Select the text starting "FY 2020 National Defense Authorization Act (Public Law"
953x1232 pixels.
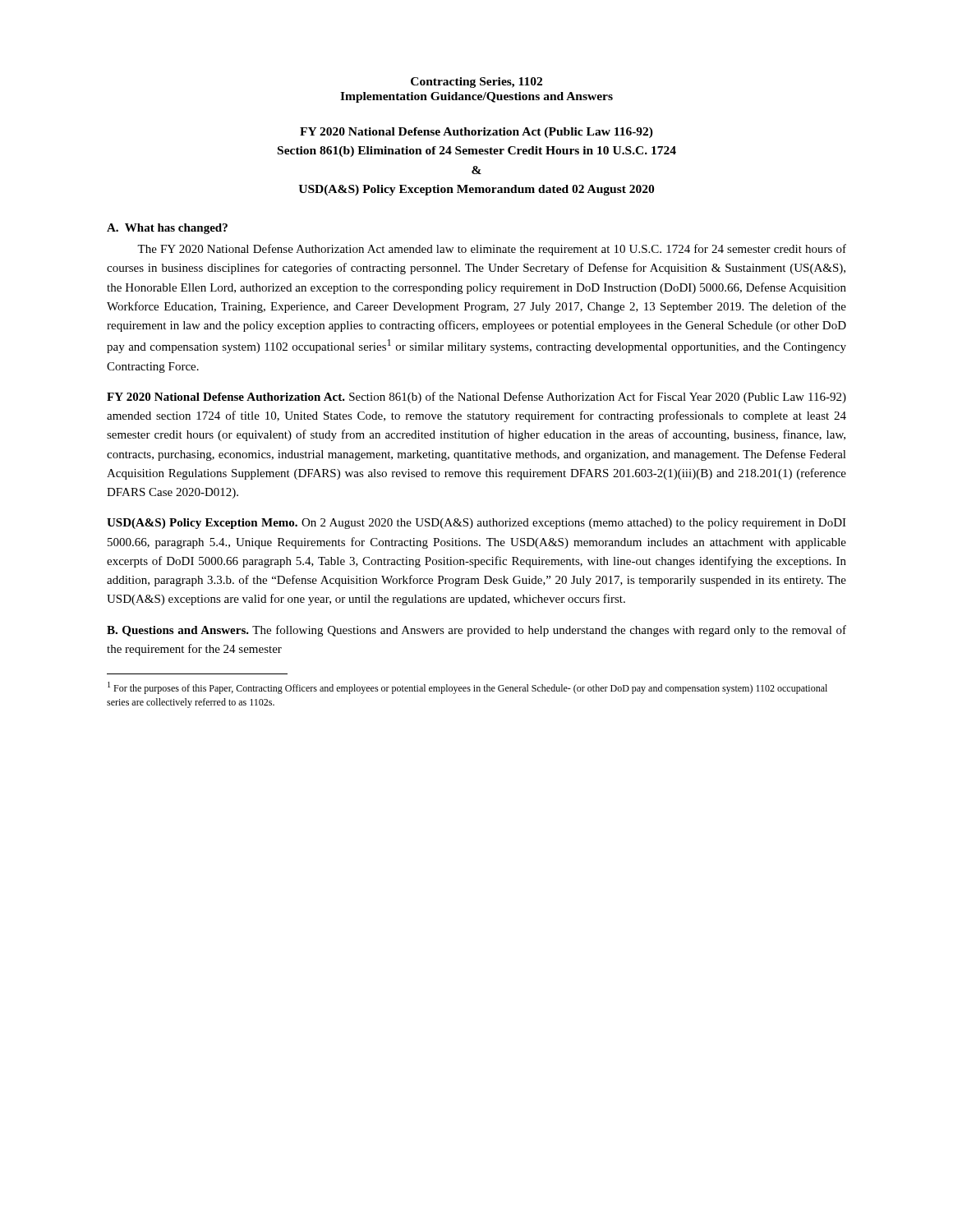476,160
